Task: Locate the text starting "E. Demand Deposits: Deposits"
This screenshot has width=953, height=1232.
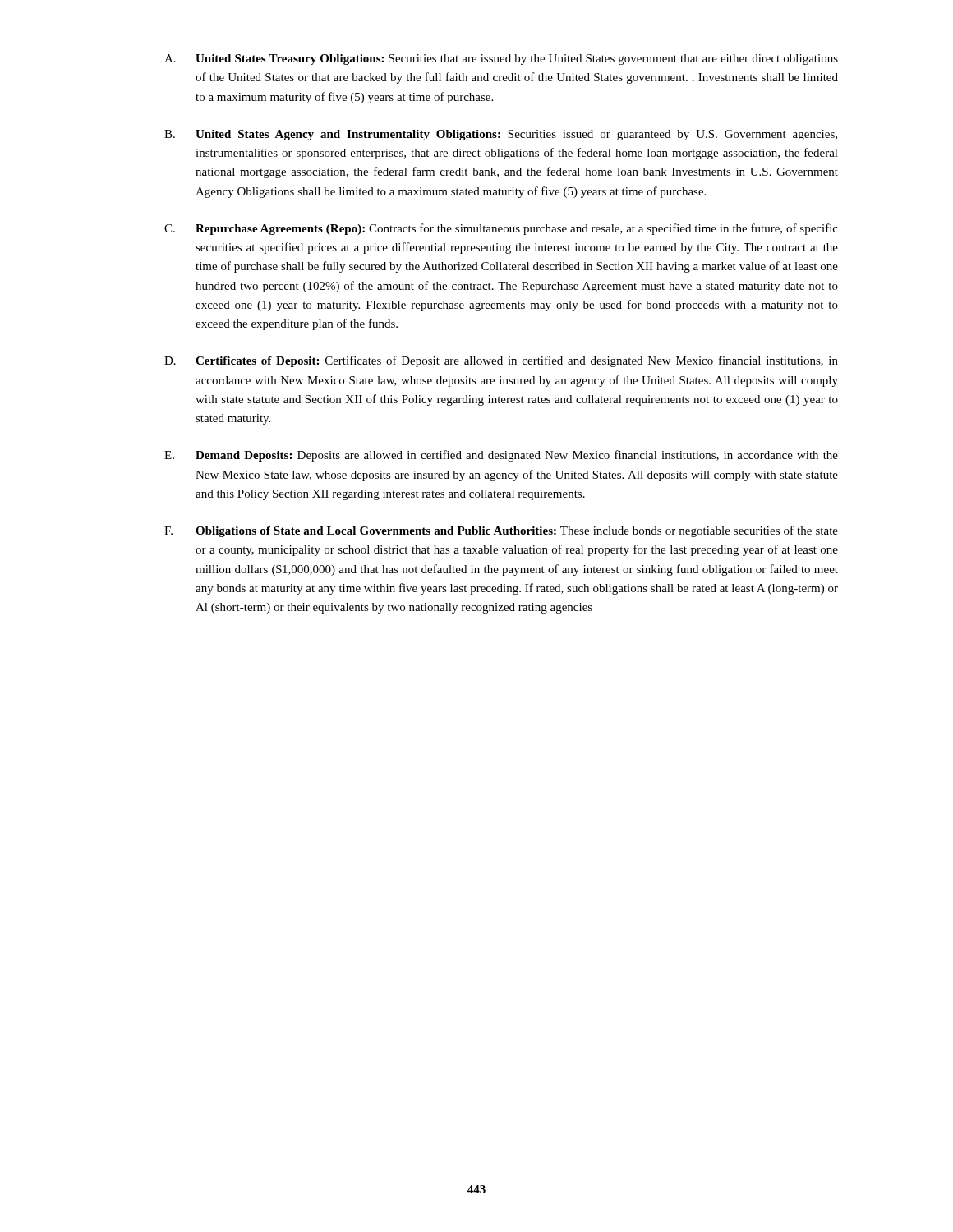Action: 501,475
